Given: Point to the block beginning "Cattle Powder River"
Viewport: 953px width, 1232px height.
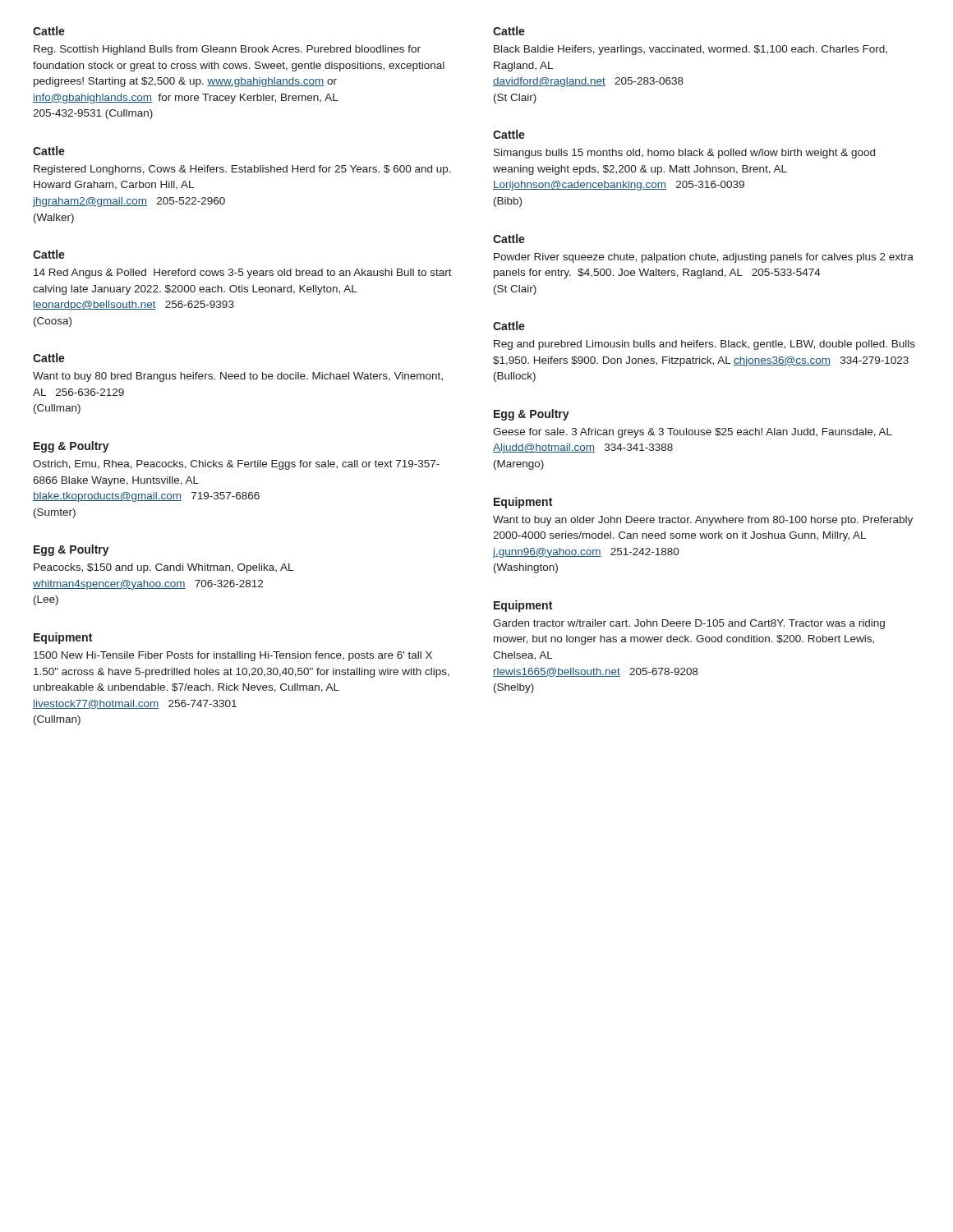Looking at the screenshot, I should click(707, 264).
